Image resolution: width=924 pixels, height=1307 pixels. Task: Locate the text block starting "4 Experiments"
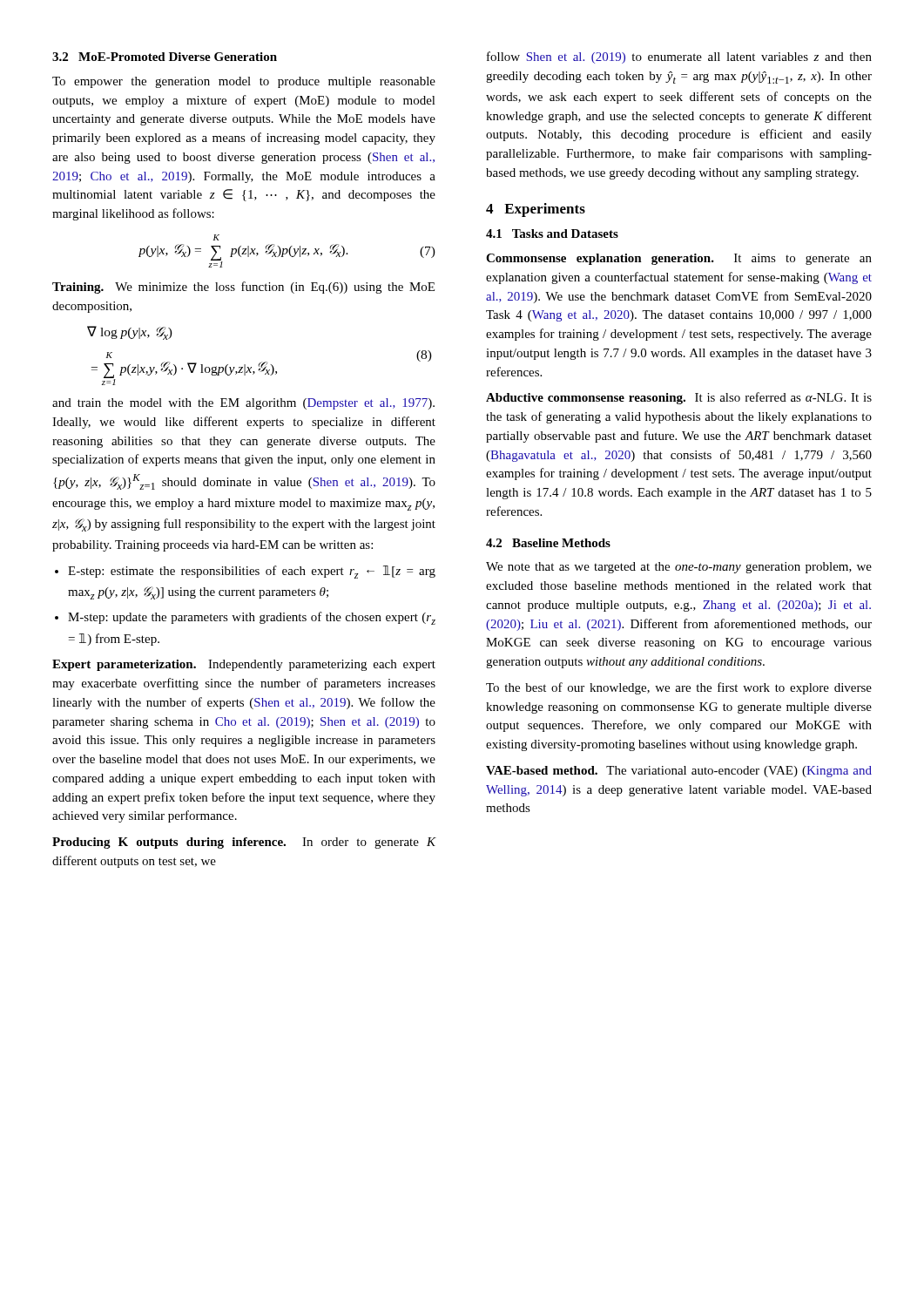[536, 208]
